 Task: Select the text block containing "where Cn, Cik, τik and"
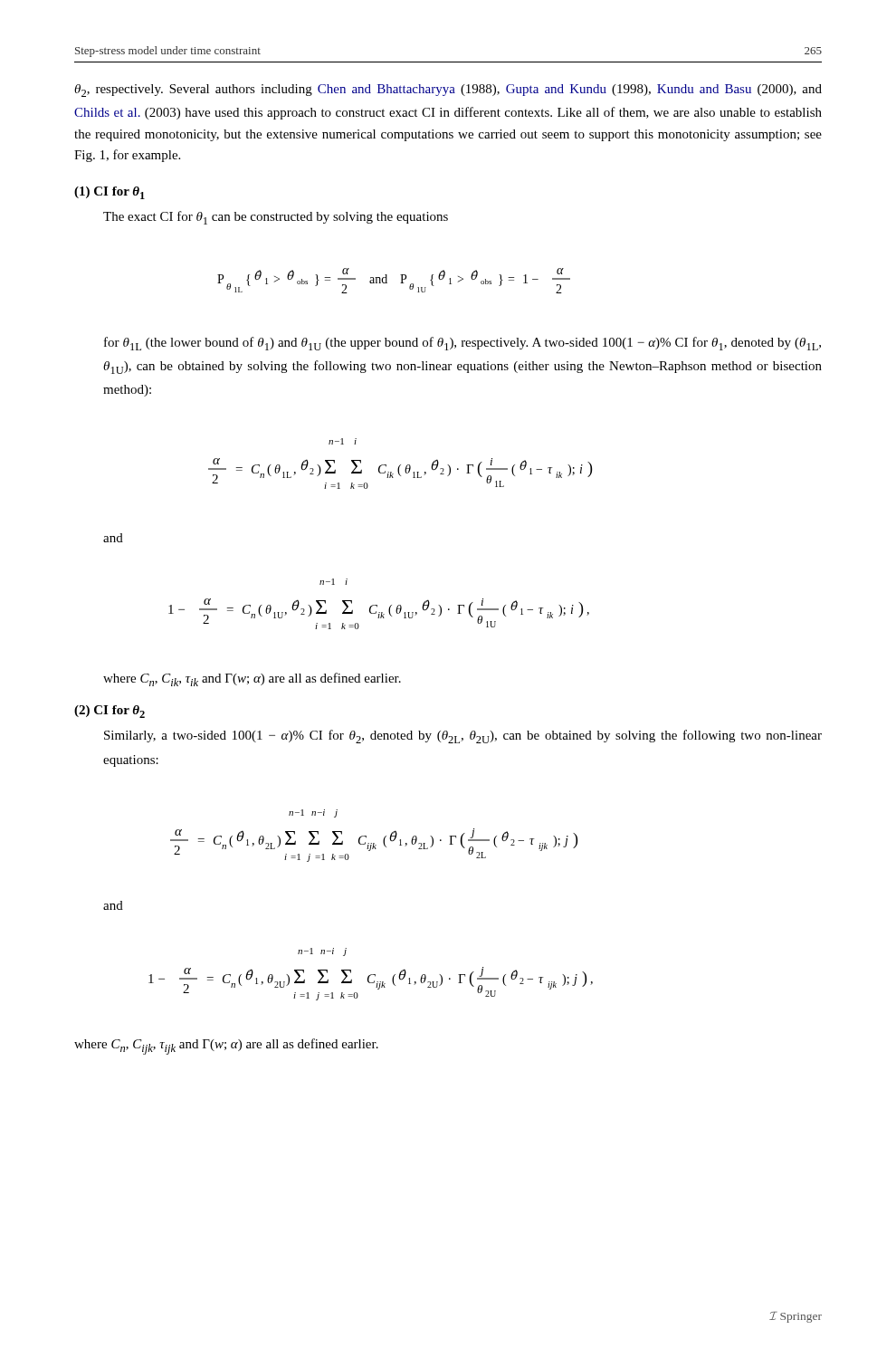[x=252, y=680]
